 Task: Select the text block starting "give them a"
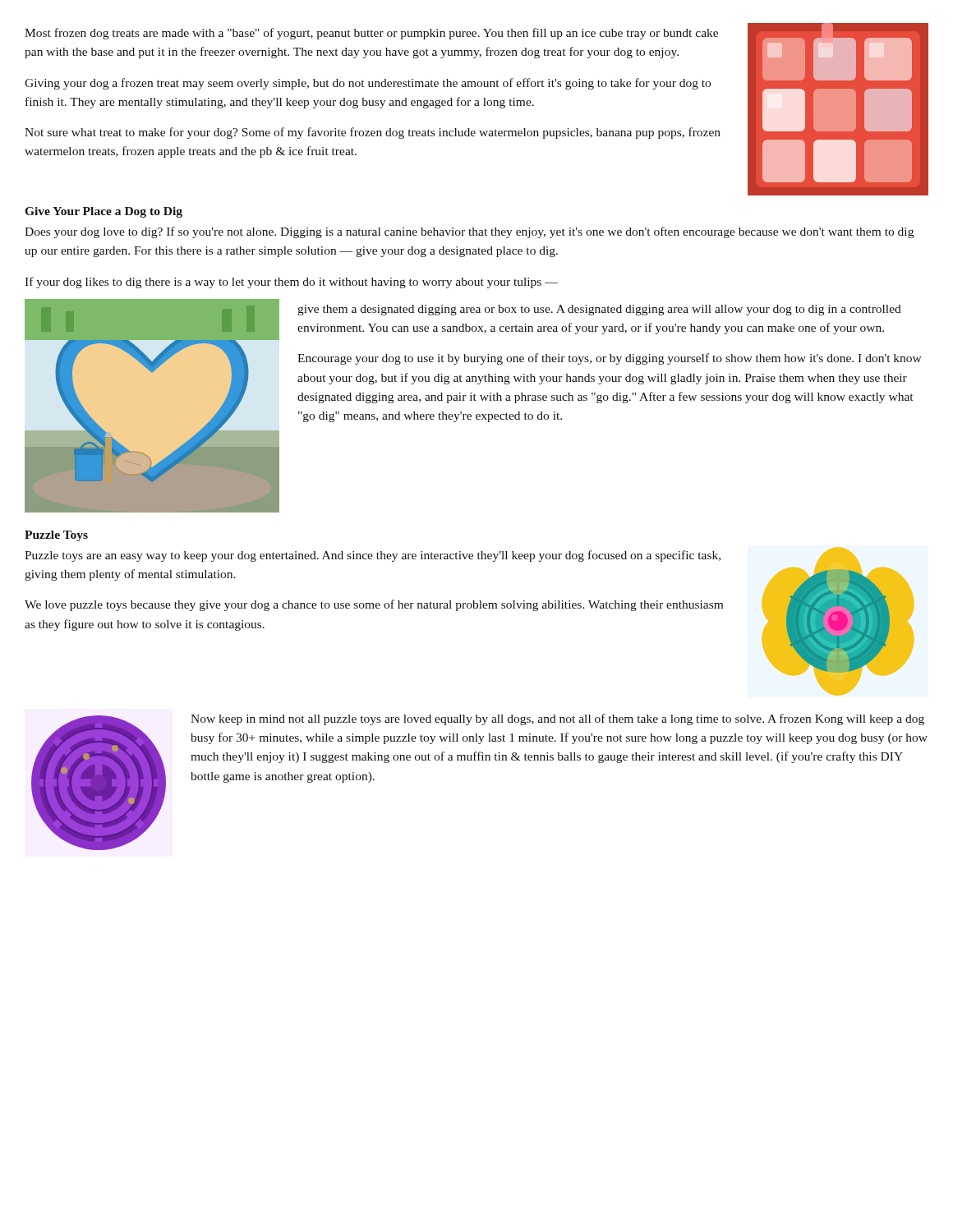(613, 362)
